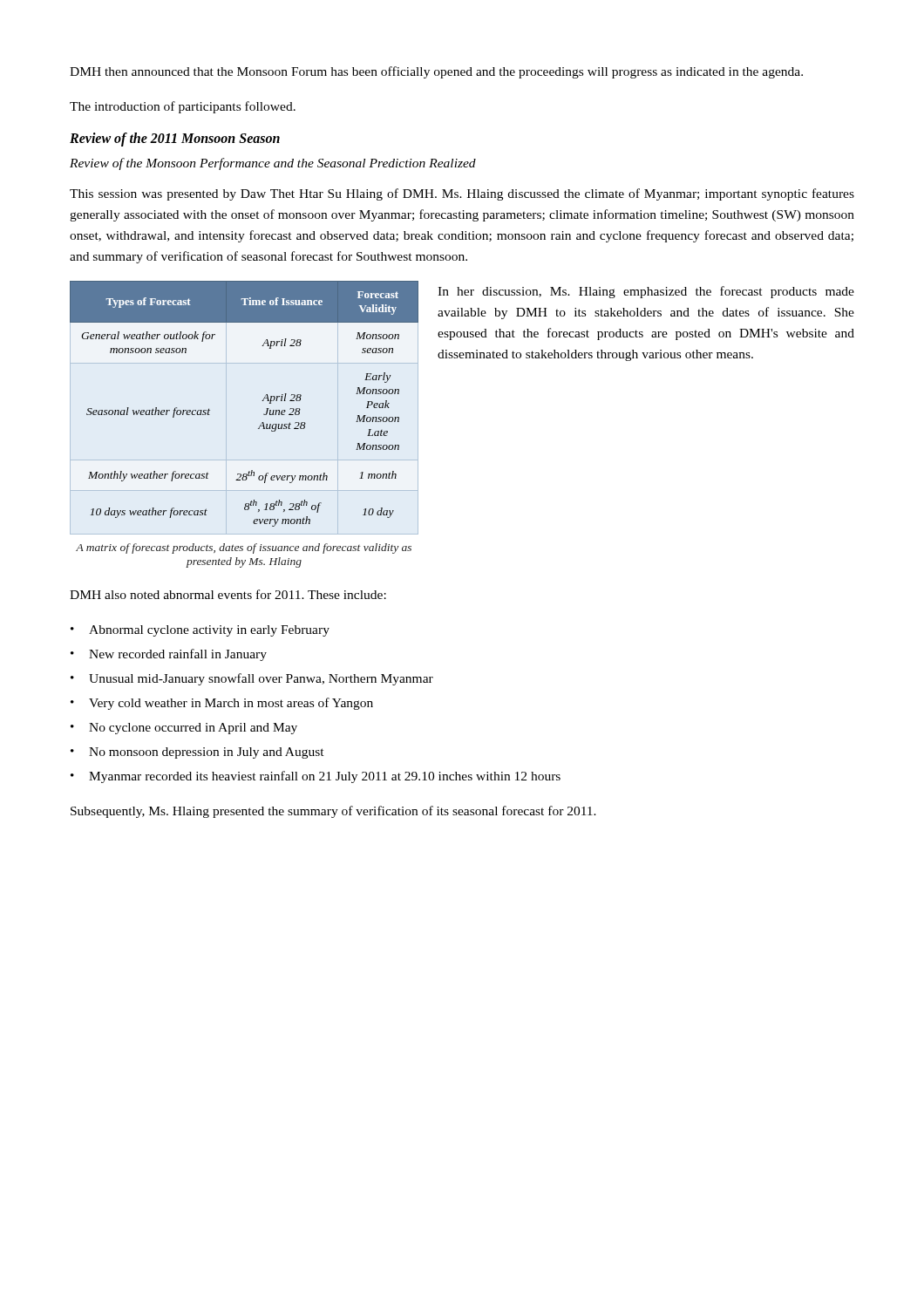Find the element starting "DMH then announced that"

(437, 71)
